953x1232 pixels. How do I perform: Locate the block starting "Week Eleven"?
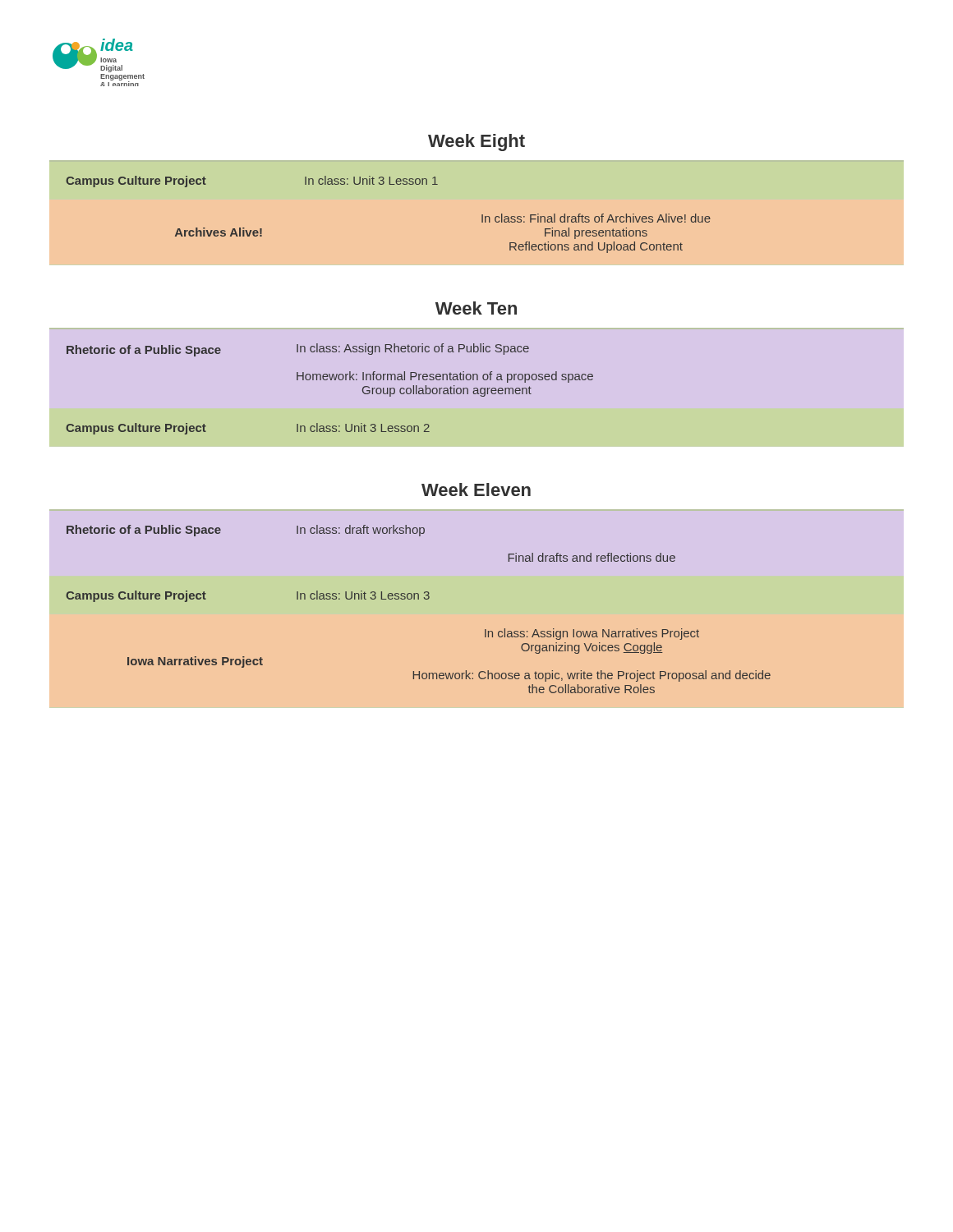476,490
